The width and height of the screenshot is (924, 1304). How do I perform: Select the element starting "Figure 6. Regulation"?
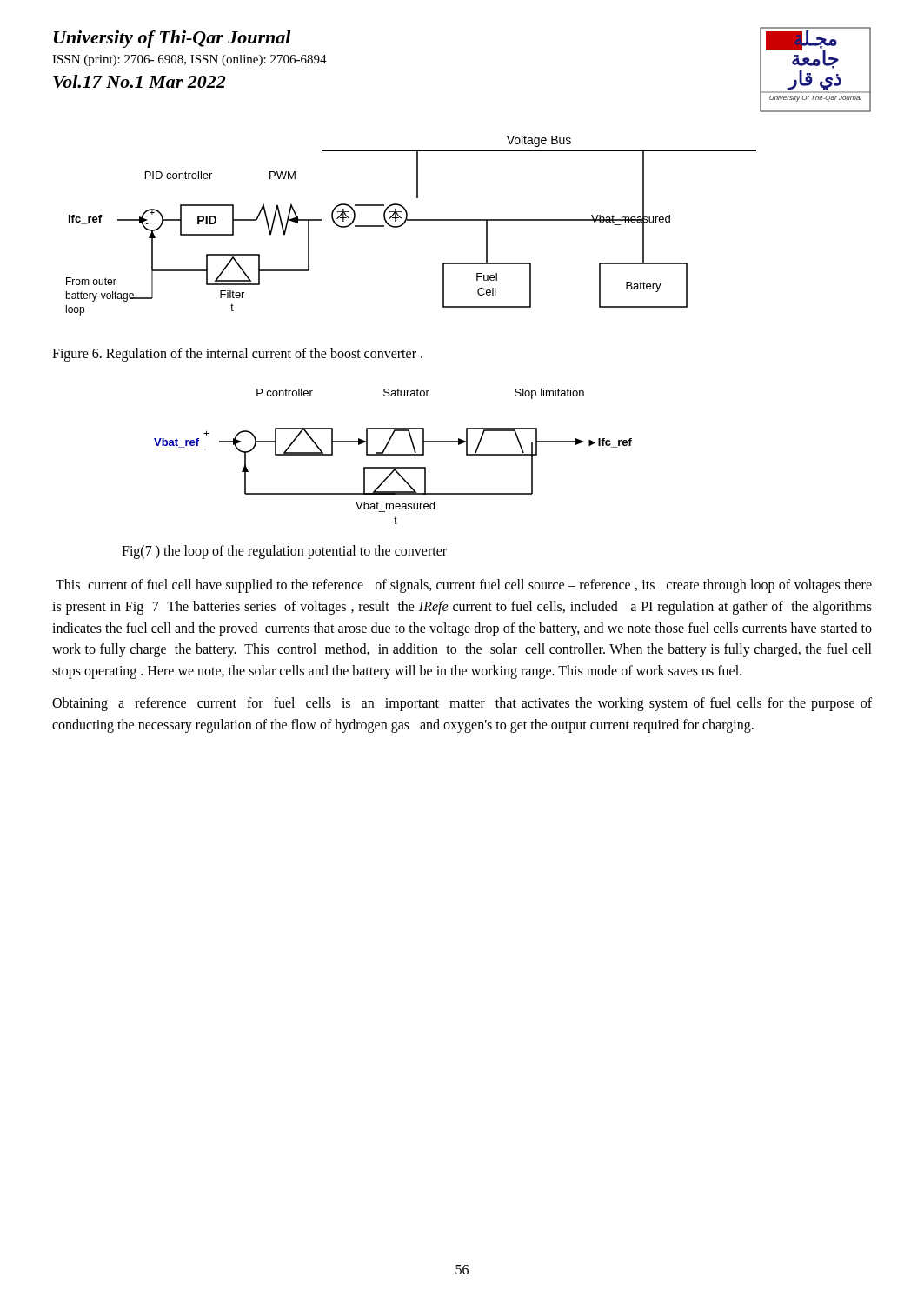238,353
